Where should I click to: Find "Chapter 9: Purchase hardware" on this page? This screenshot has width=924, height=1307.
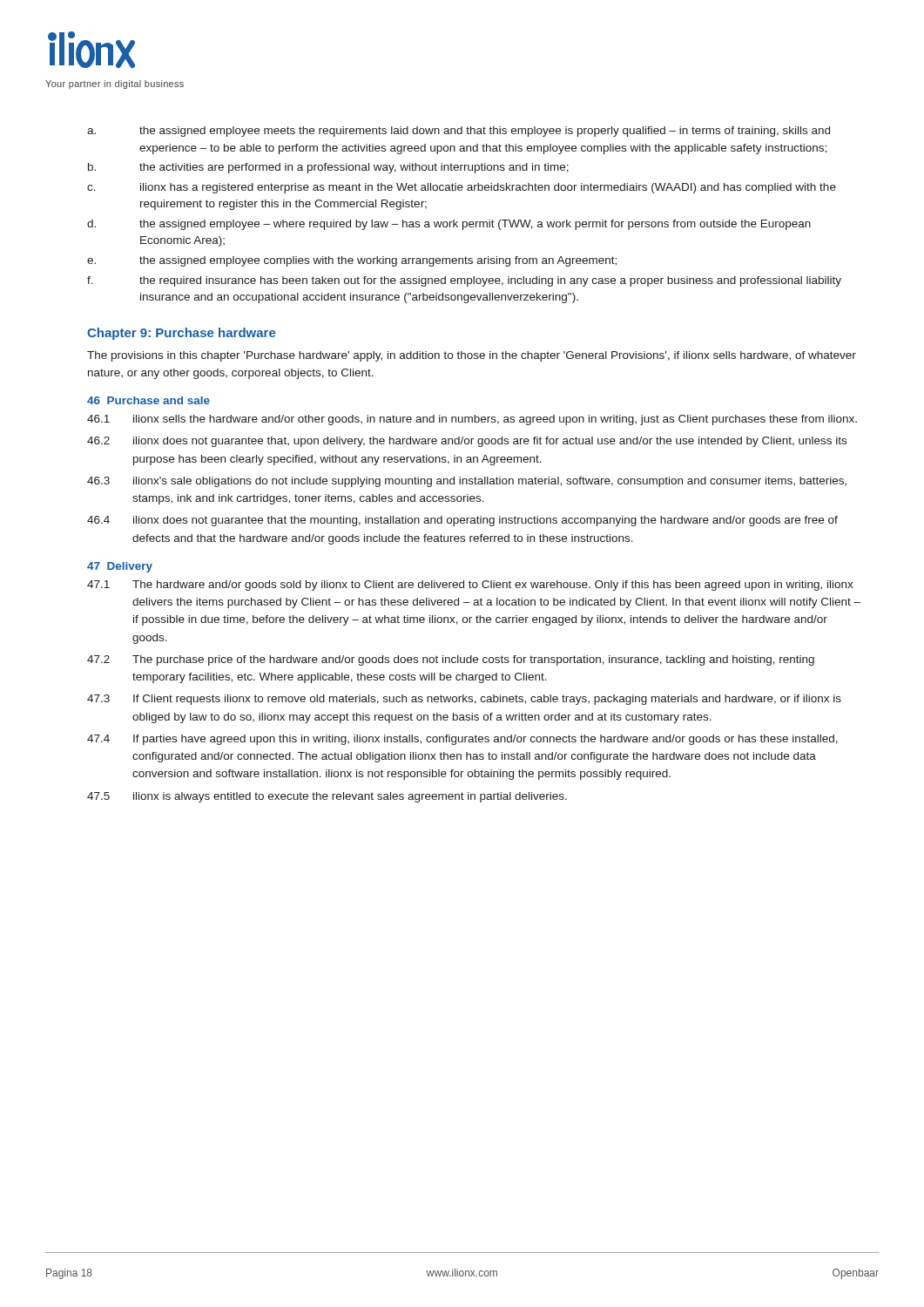tap(181, 332)
